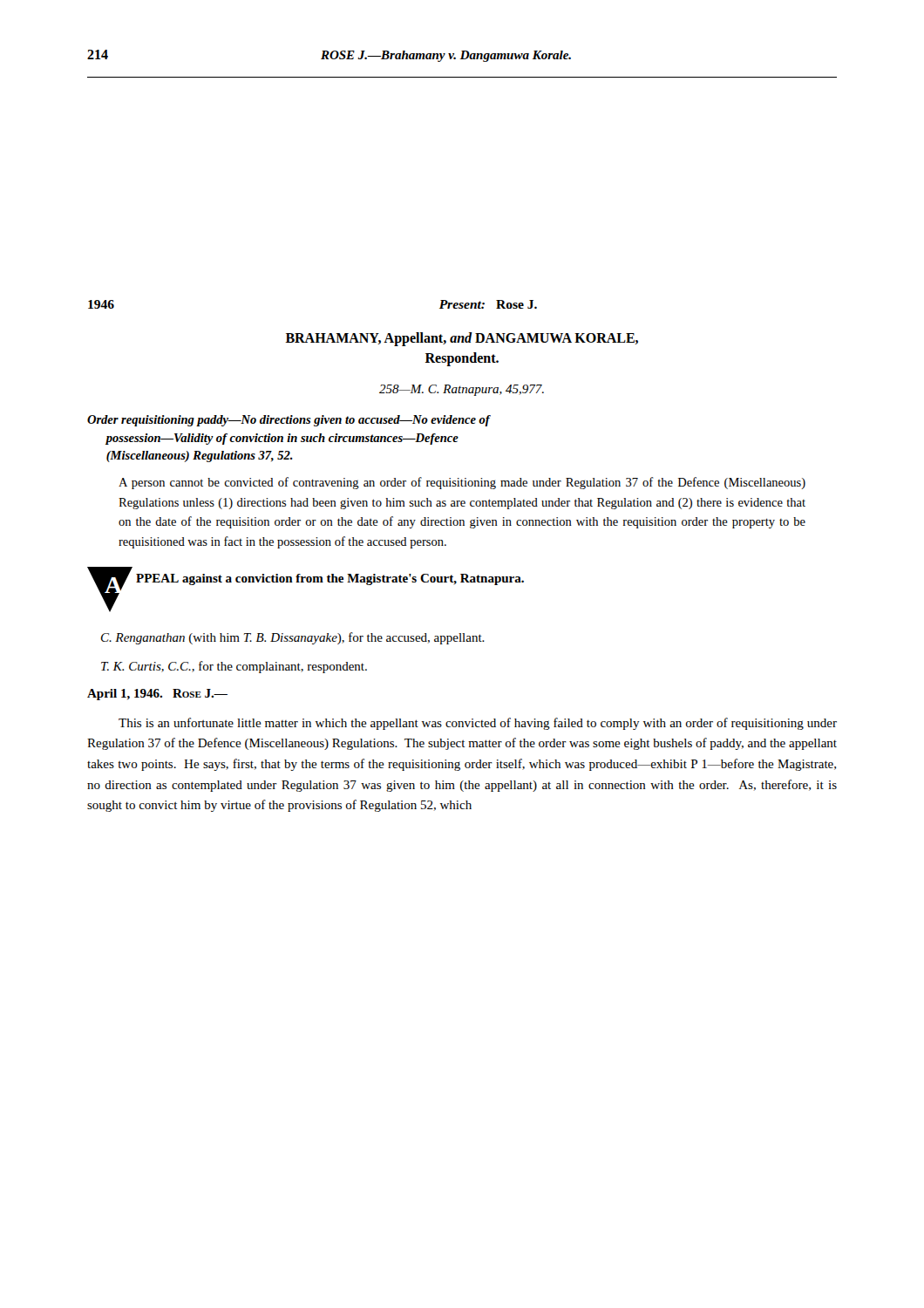The width and height of the screenshot is (924, 1308).
Task: Find the text block containing "A PPEAL against a conviction"
Action: point(306,590)
